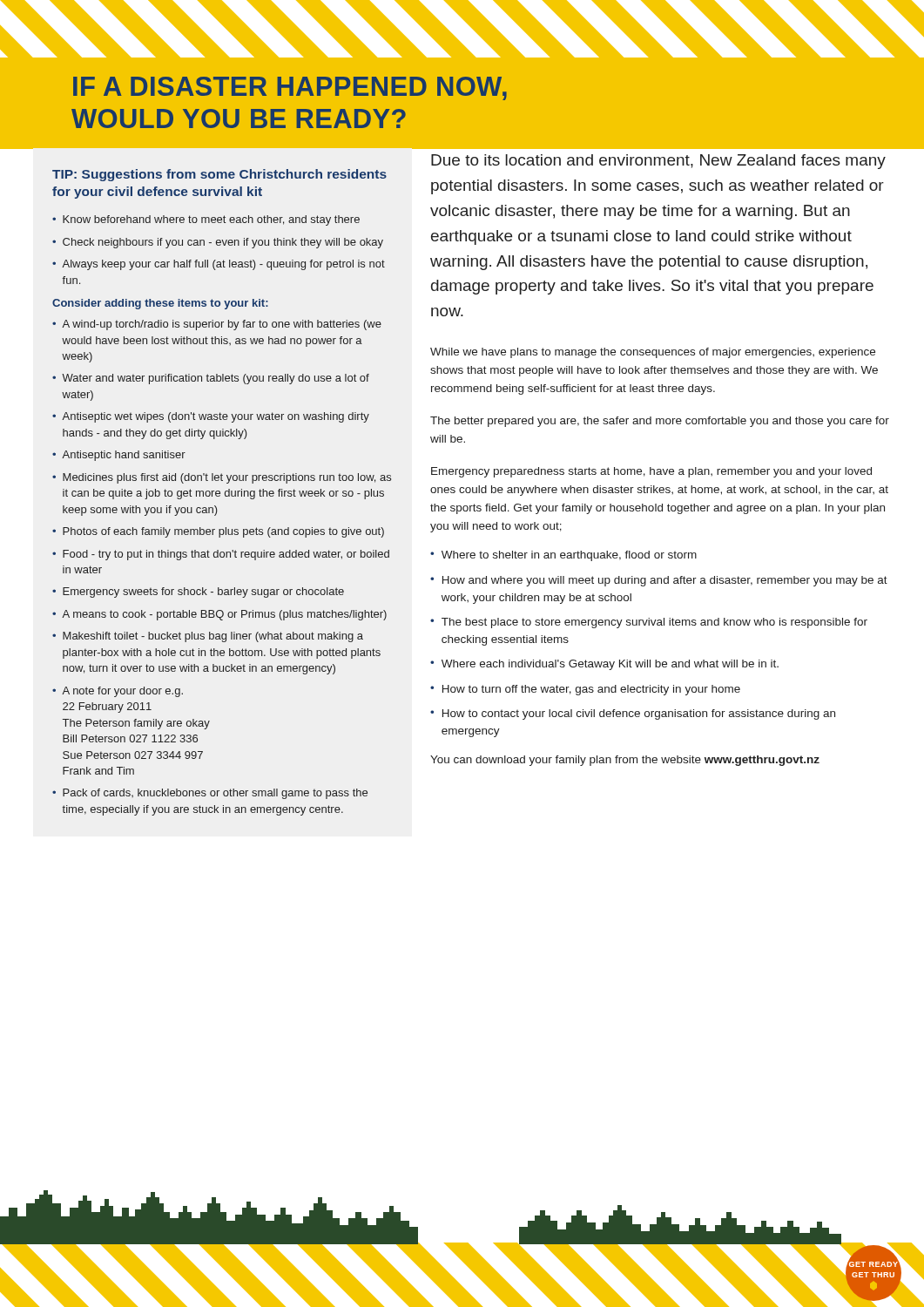Locate the list item that says "• Where each"
The image size is (924, 1307).
[x=605, y=664]
